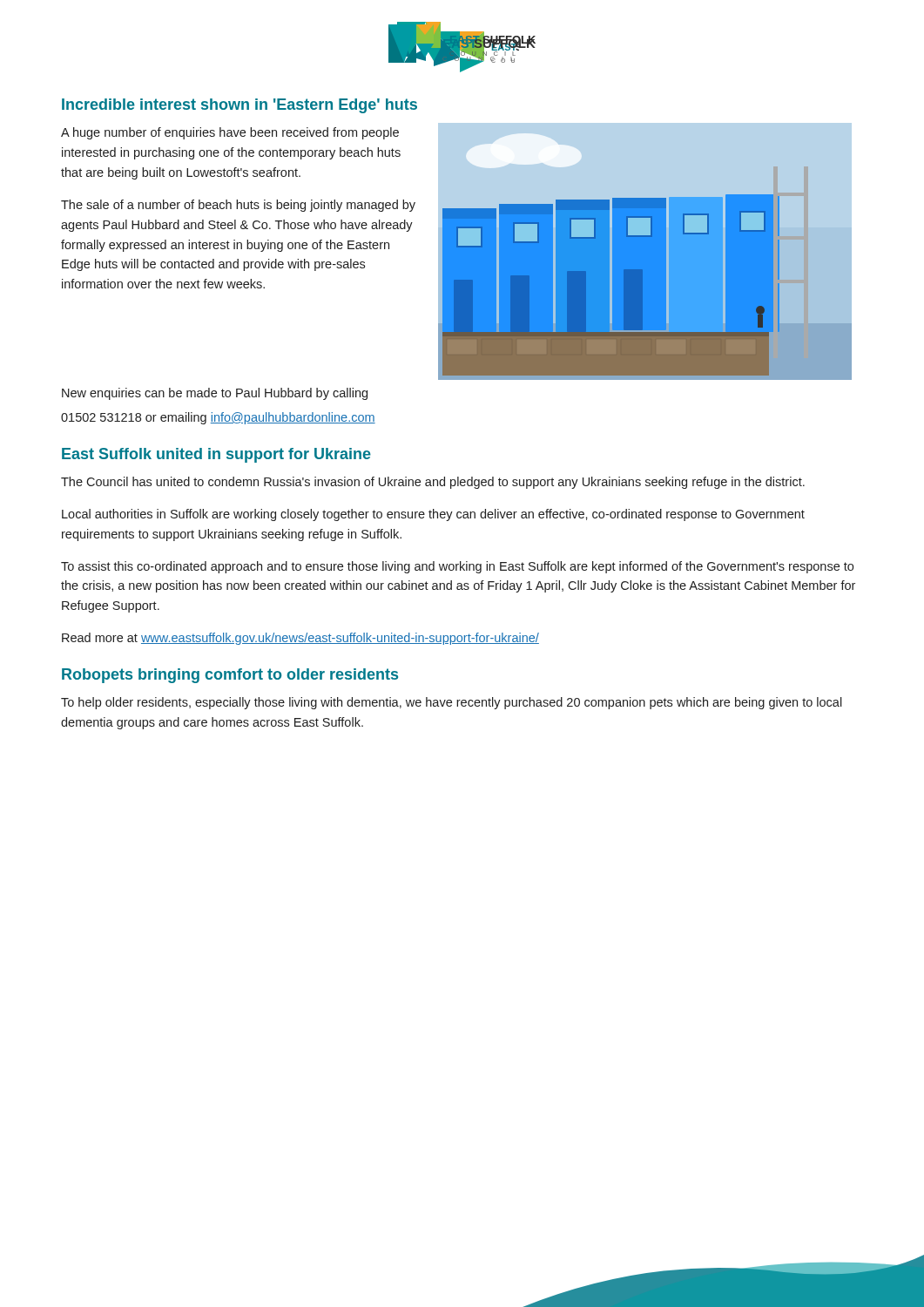Locate the element starting "A huge number of enquiries have been received"

(231, 152)
